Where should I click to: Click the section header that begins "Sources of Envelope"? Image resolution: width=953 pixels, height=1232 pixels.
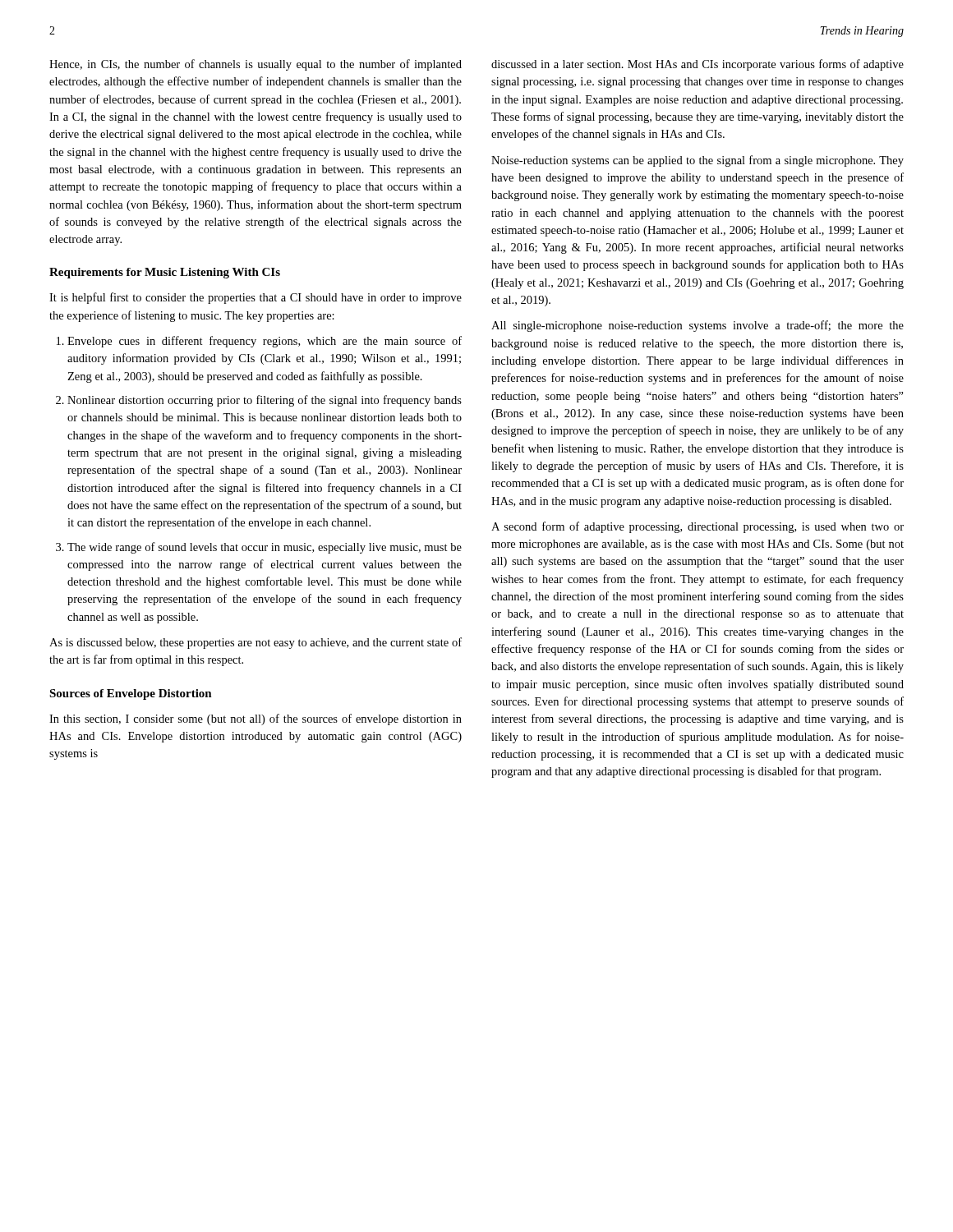point(130,693)
